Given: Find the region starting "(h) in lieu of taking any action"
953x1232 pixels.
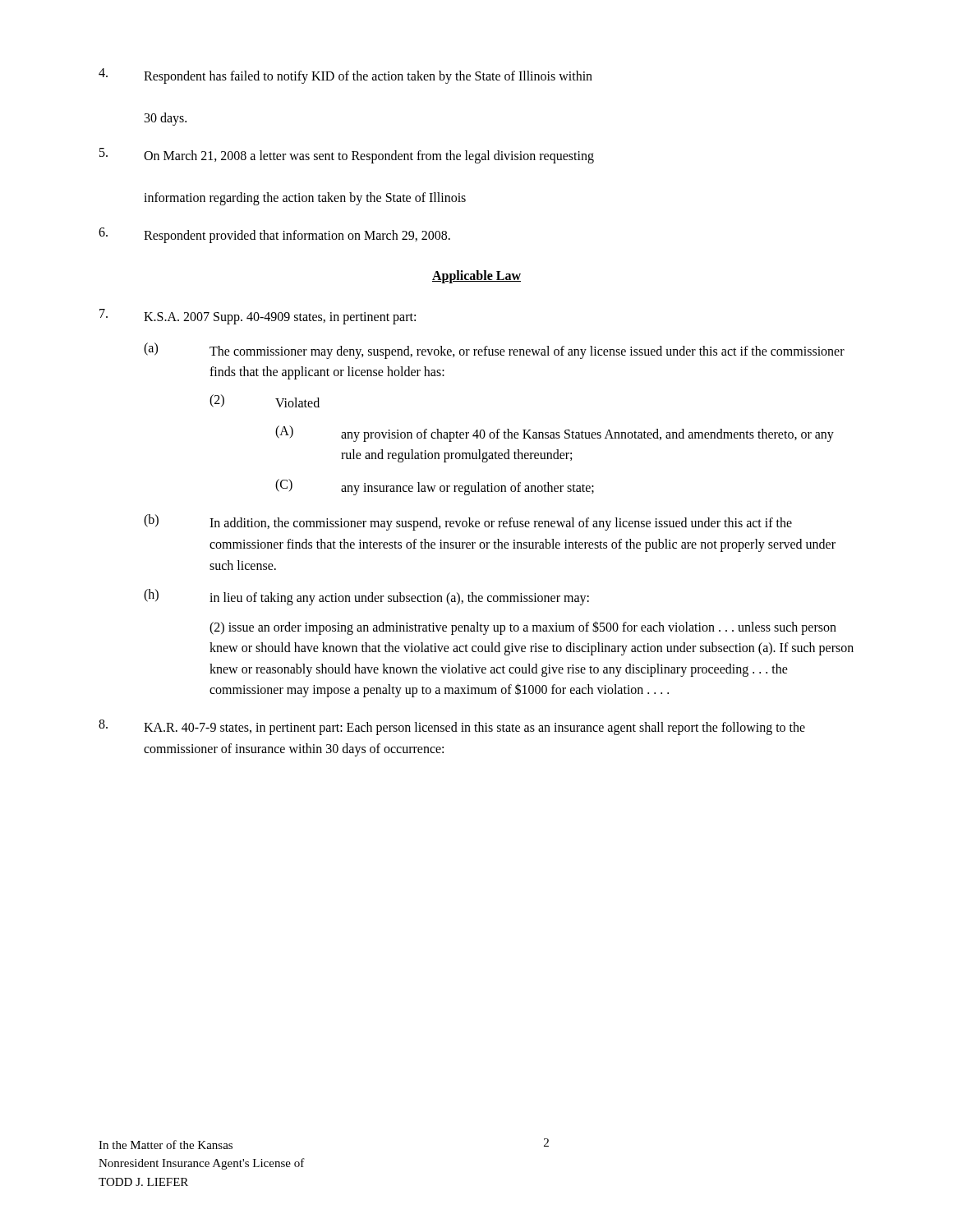Looking at the screenshot, I should pos(499,598).
